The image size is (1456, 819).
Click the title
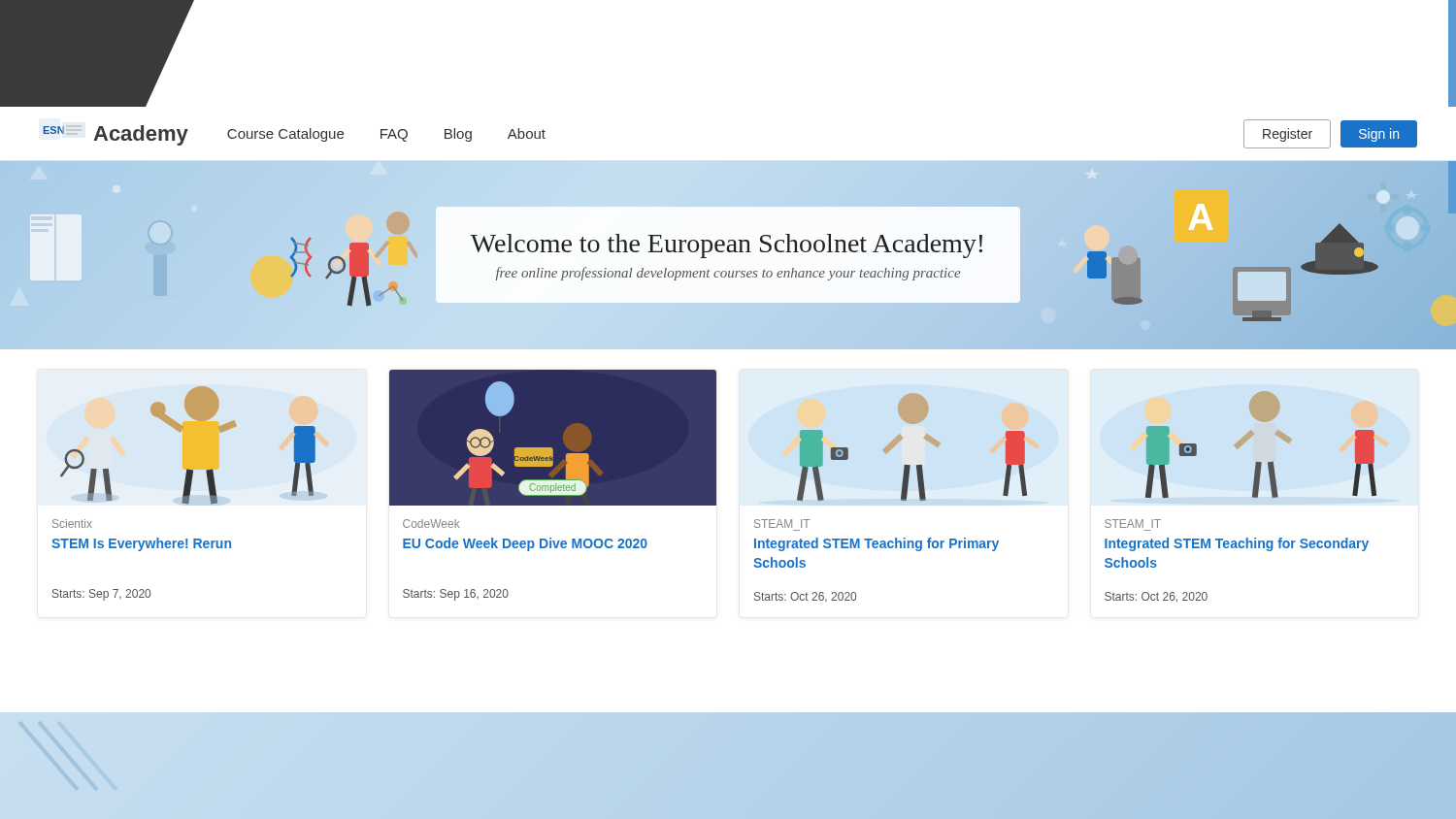pos(728,243)
